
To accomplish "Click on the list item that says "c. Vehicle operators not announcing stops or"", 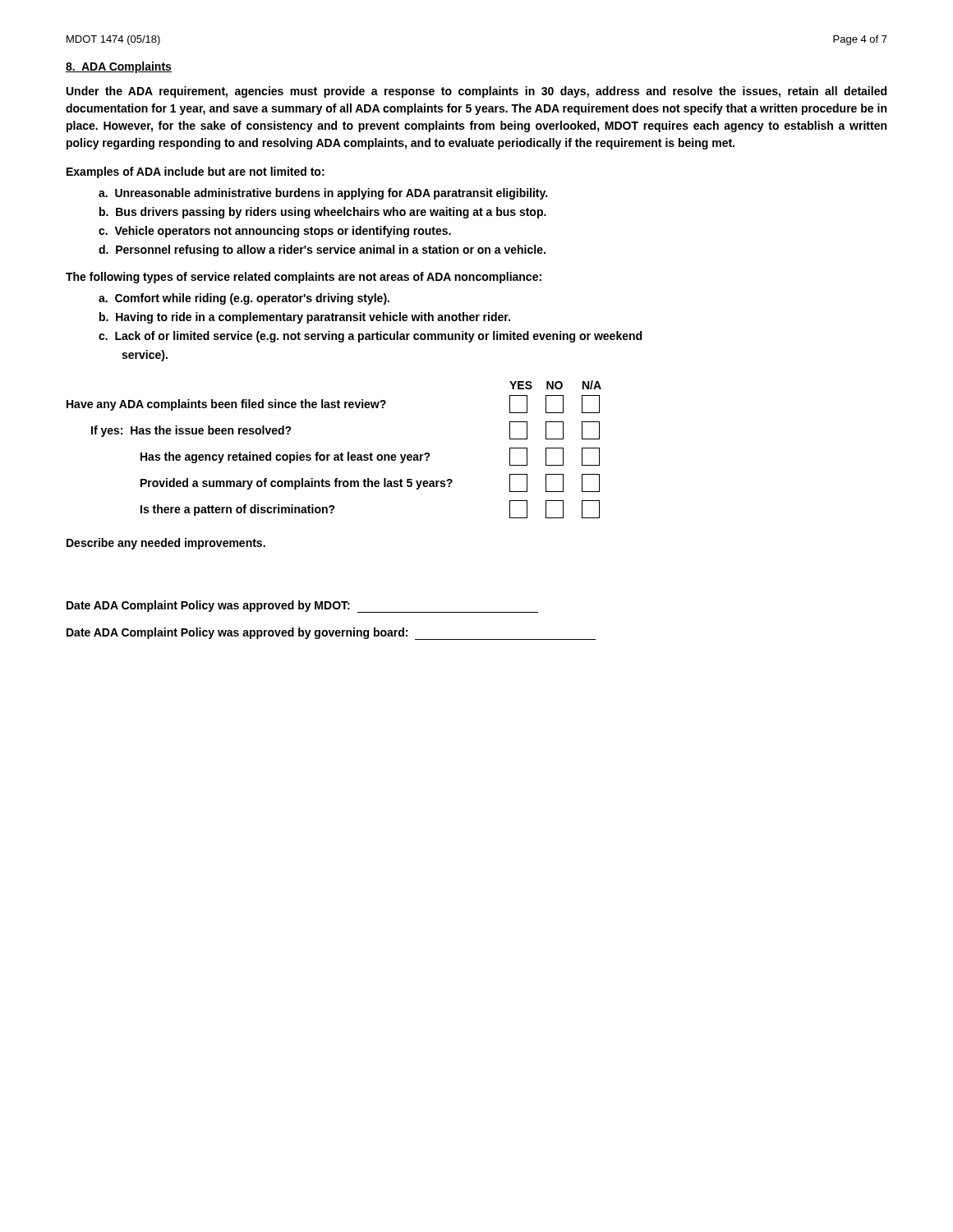I will 275,231.
